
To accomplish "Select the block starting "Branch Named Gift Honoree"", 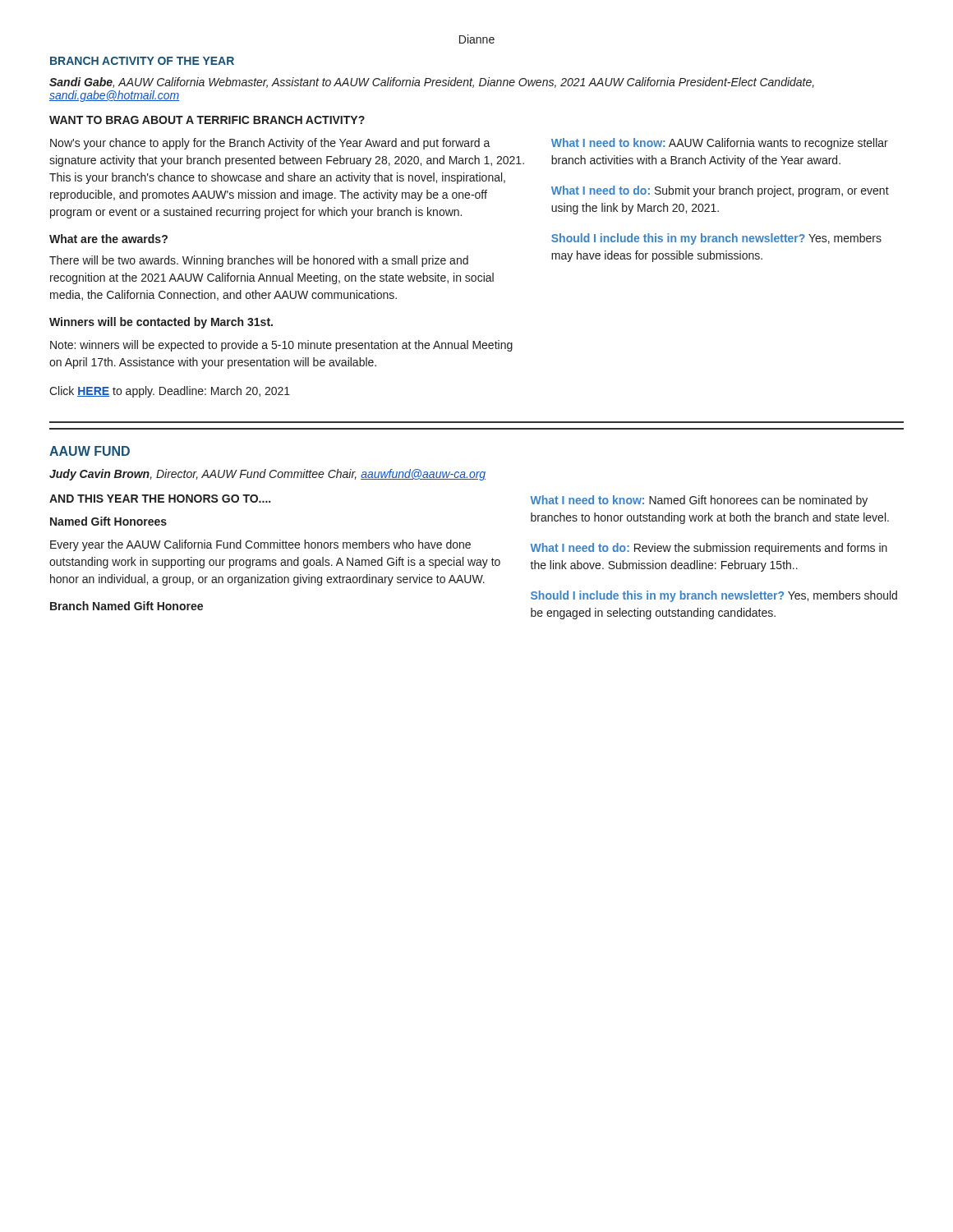I will (x=126, y=606).
